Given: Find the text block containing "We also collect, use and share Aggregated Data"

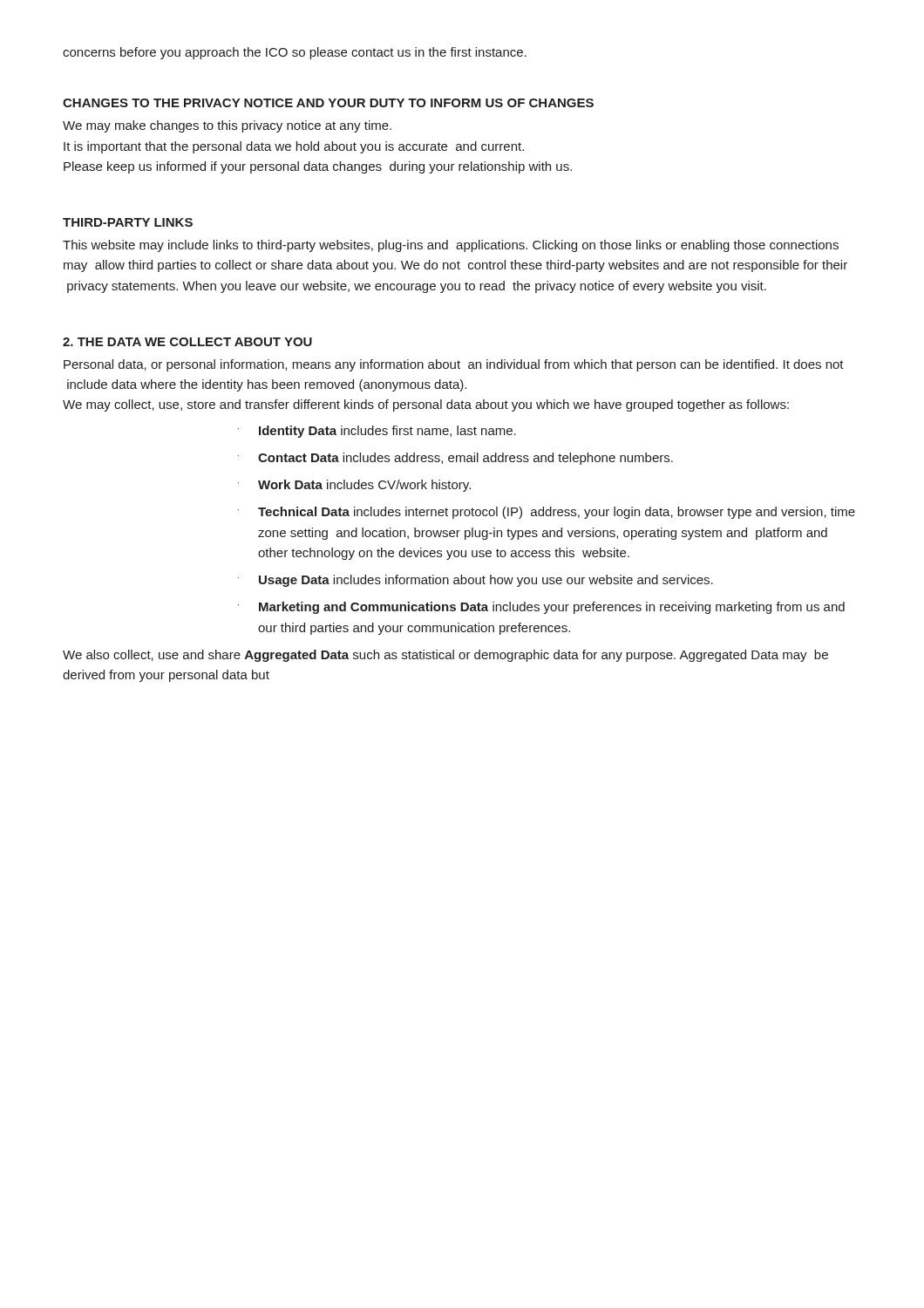Looking at the screenshot, I should (446, 664).
